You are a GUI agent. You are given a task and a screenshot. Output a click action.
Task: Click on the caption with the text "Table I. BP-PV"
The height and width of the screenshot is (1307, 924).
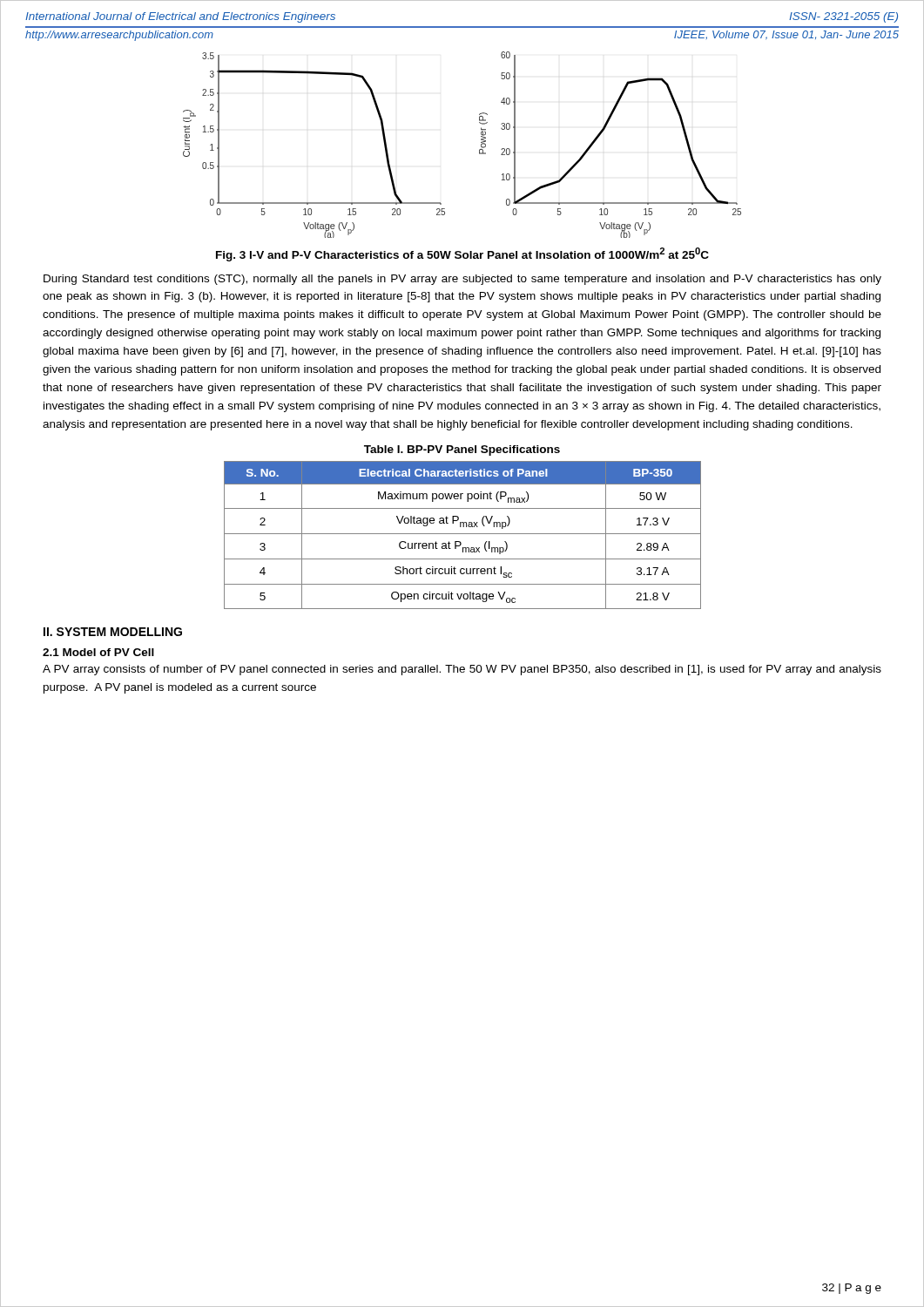[x=462, y=449]
